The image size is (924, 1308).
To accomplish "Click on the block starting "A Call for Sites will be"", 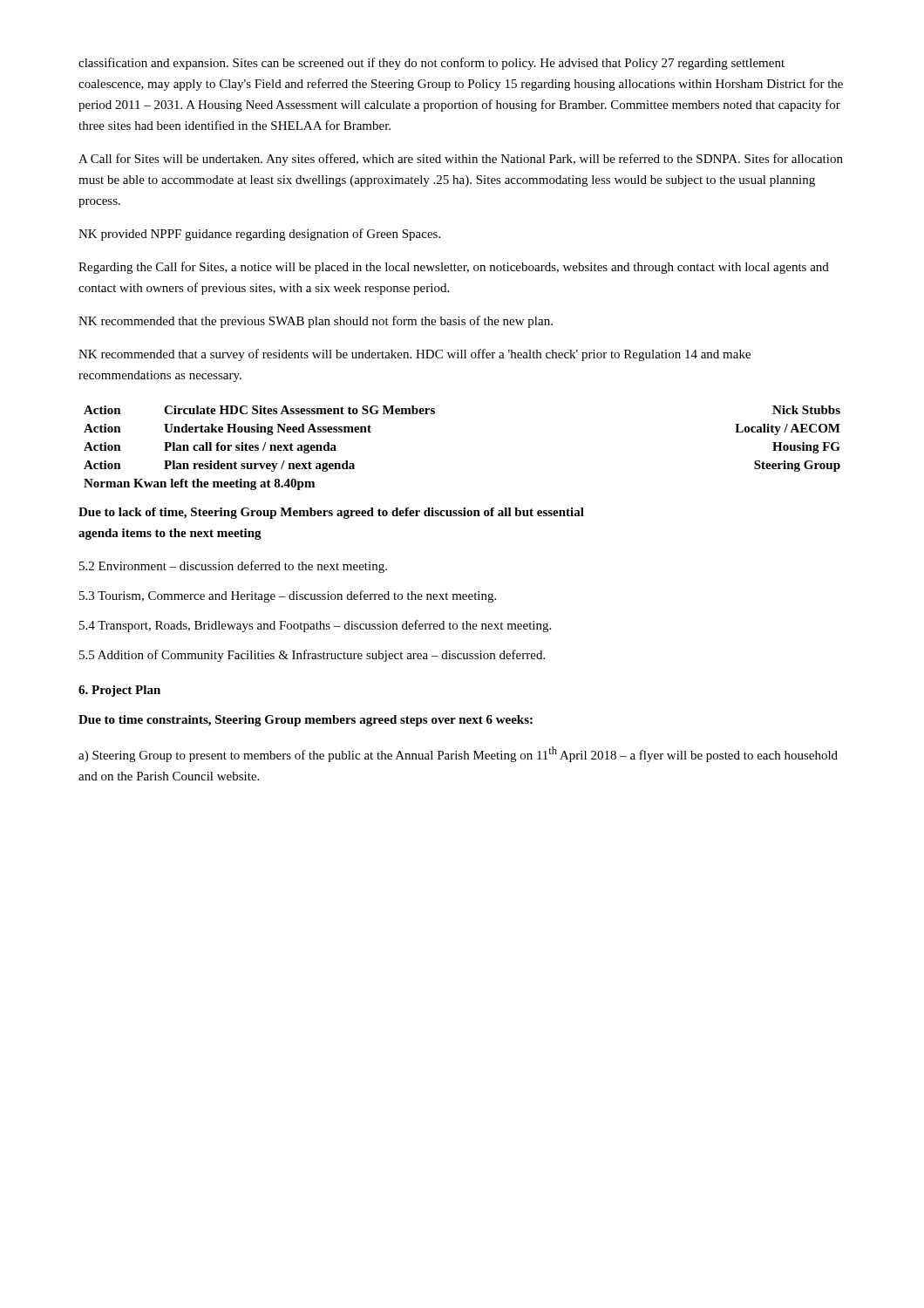I will coord(461,180).
